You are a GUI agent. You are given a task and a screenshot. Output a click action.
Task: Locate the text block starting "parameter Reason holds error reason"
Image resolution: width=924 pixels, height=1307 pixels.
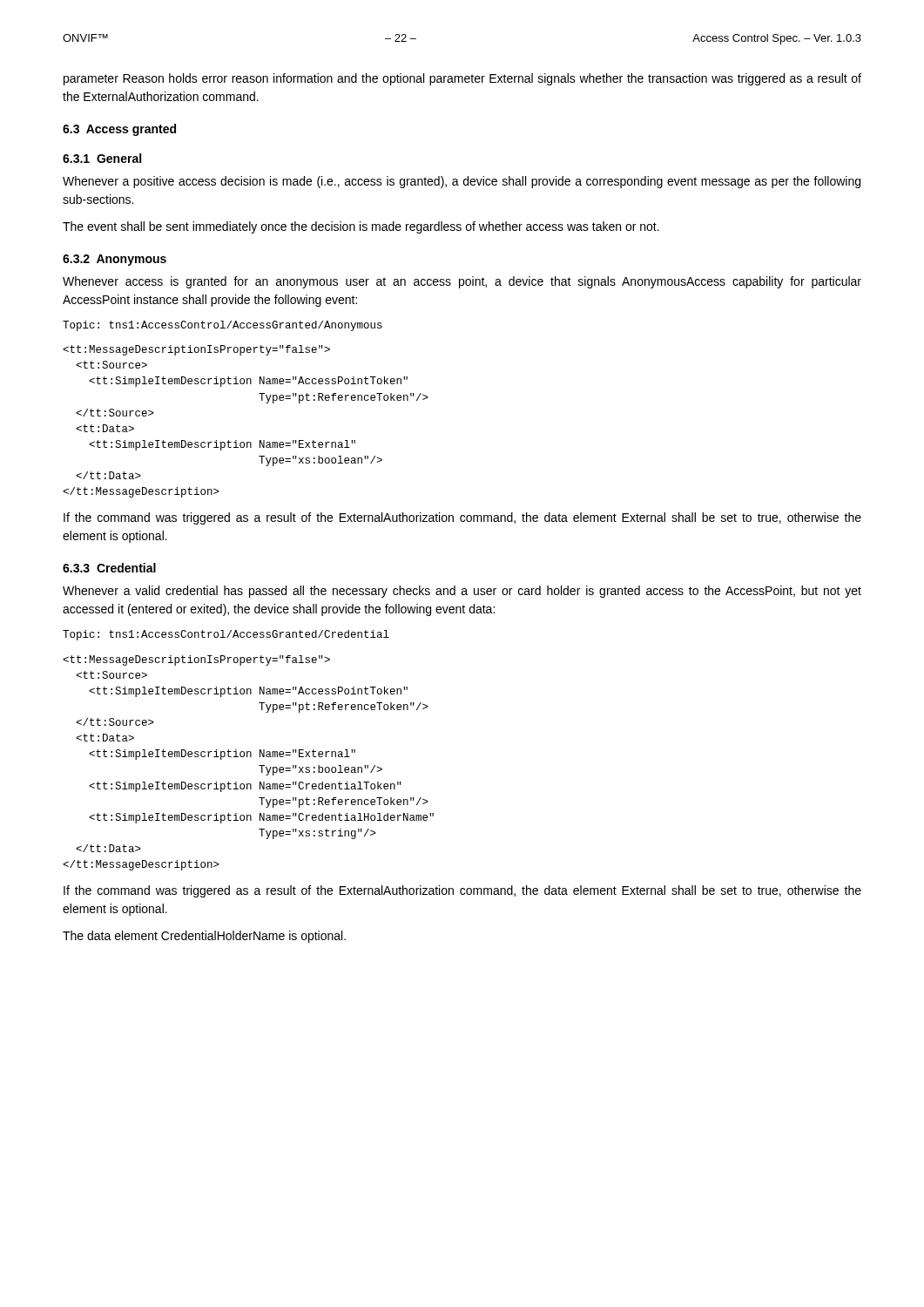[462, 88]
